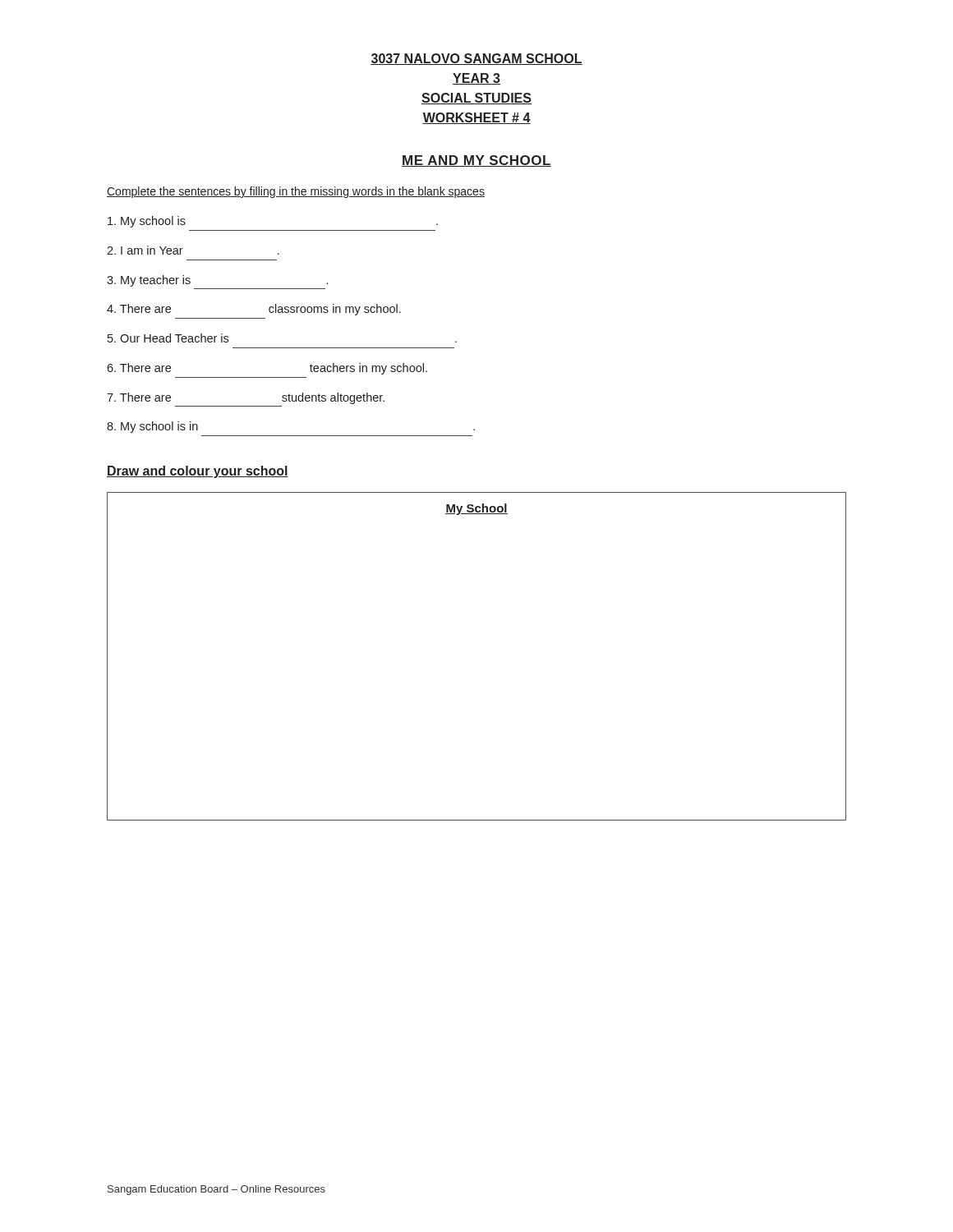The image size is (953, 1232).
Task: Locate the element starting "ME AND MY SCHOOL"
Action: [476, 161]
